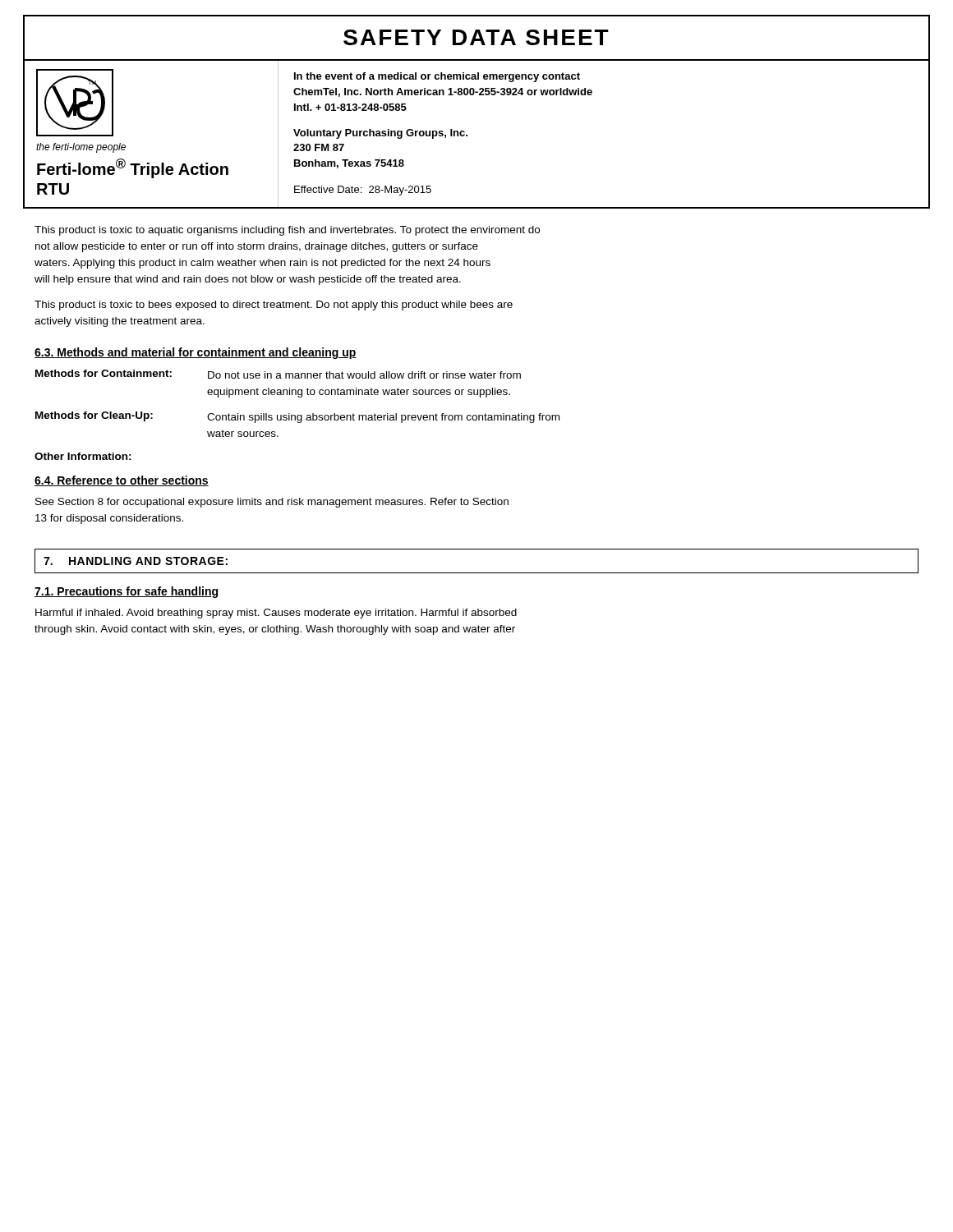Viewport: 953px width, 1232px height.
Task: Navigate to the region starting "SAFETY DATA SHEET"
Action: [x=476, y=38]
